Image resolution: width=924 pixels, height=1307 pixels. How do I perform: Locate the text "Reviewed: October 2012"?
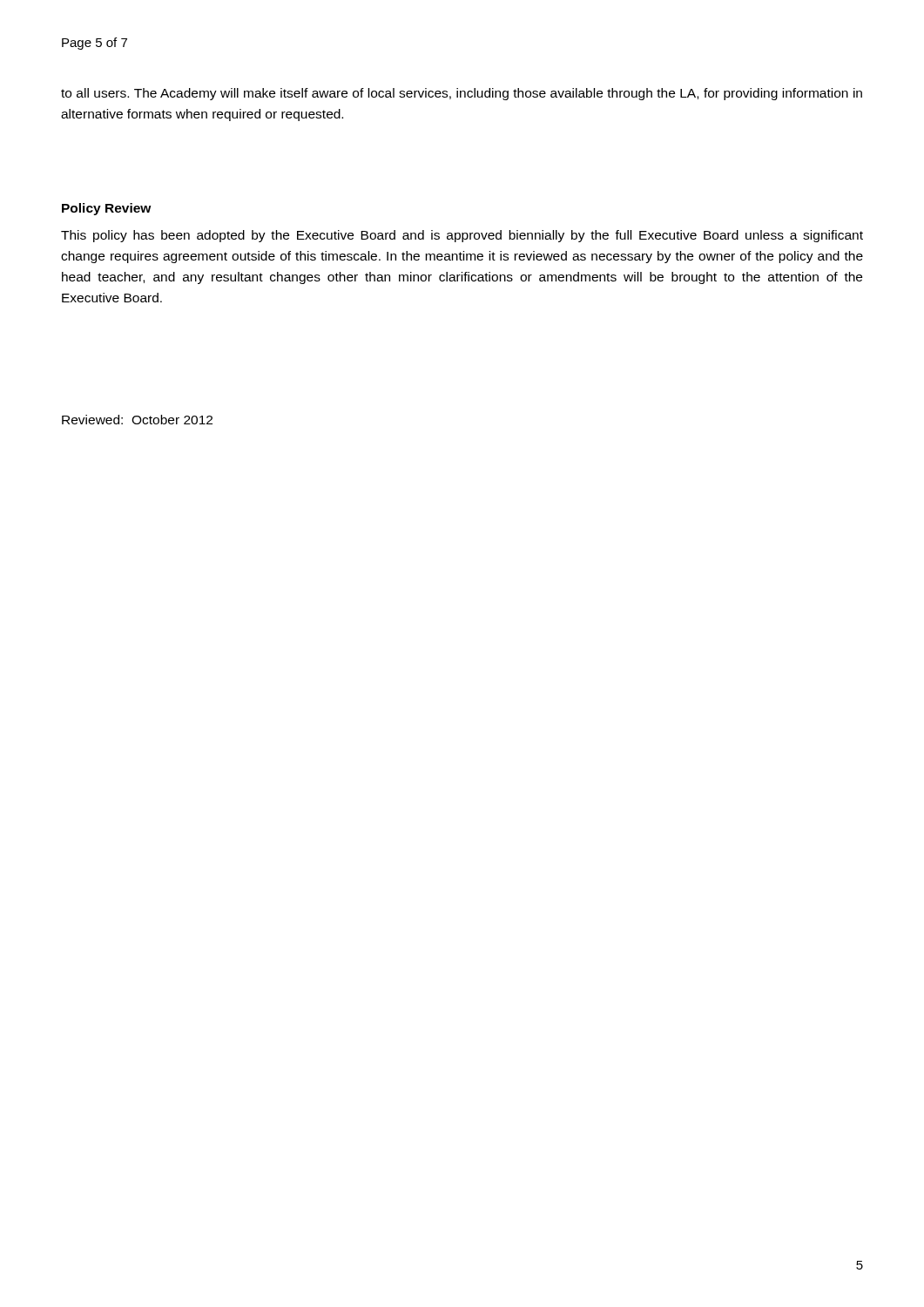click(137, 420)
